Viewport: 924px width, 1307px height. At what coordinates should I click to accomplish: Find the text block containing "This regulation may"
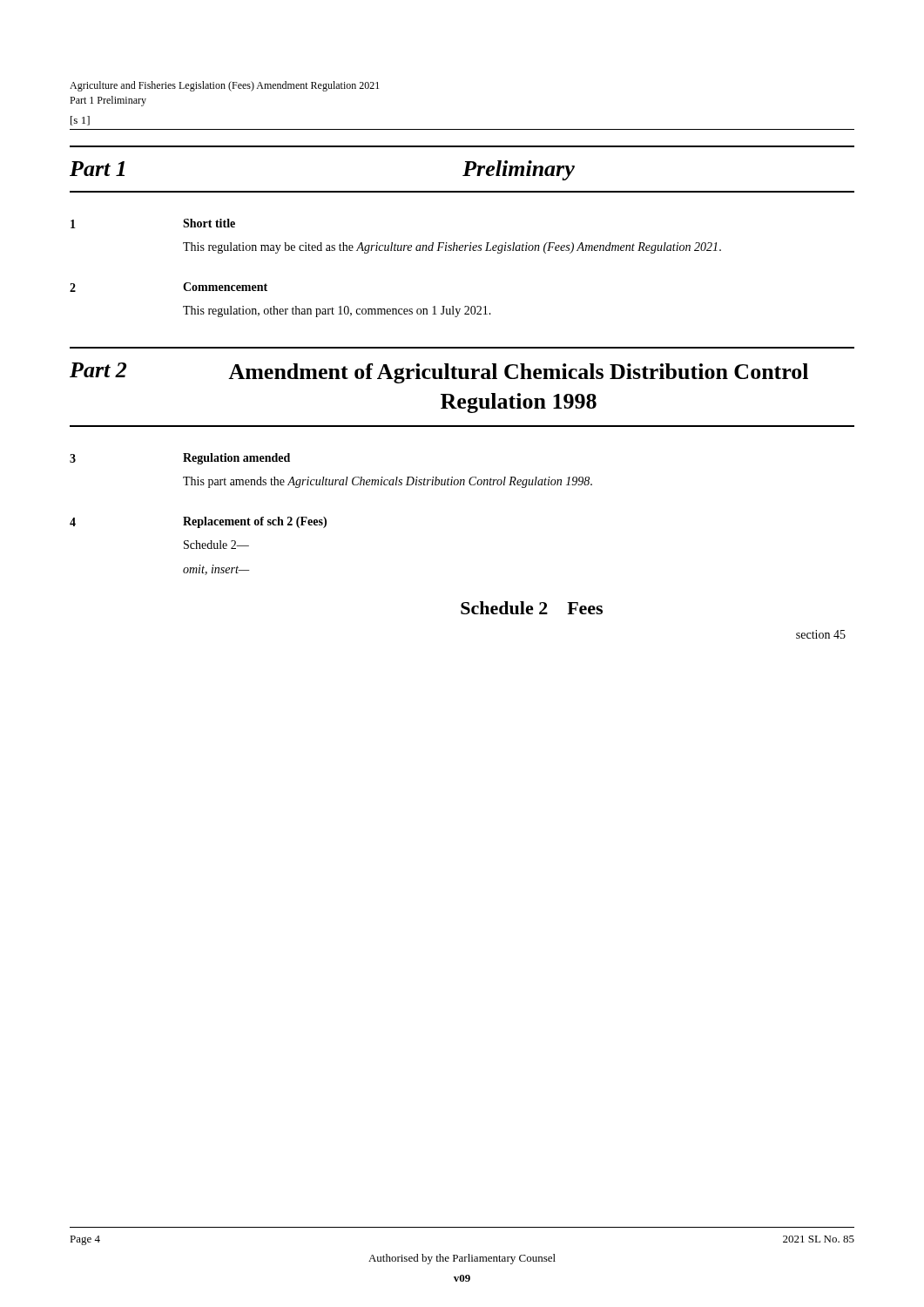click(x=452, y=247)
